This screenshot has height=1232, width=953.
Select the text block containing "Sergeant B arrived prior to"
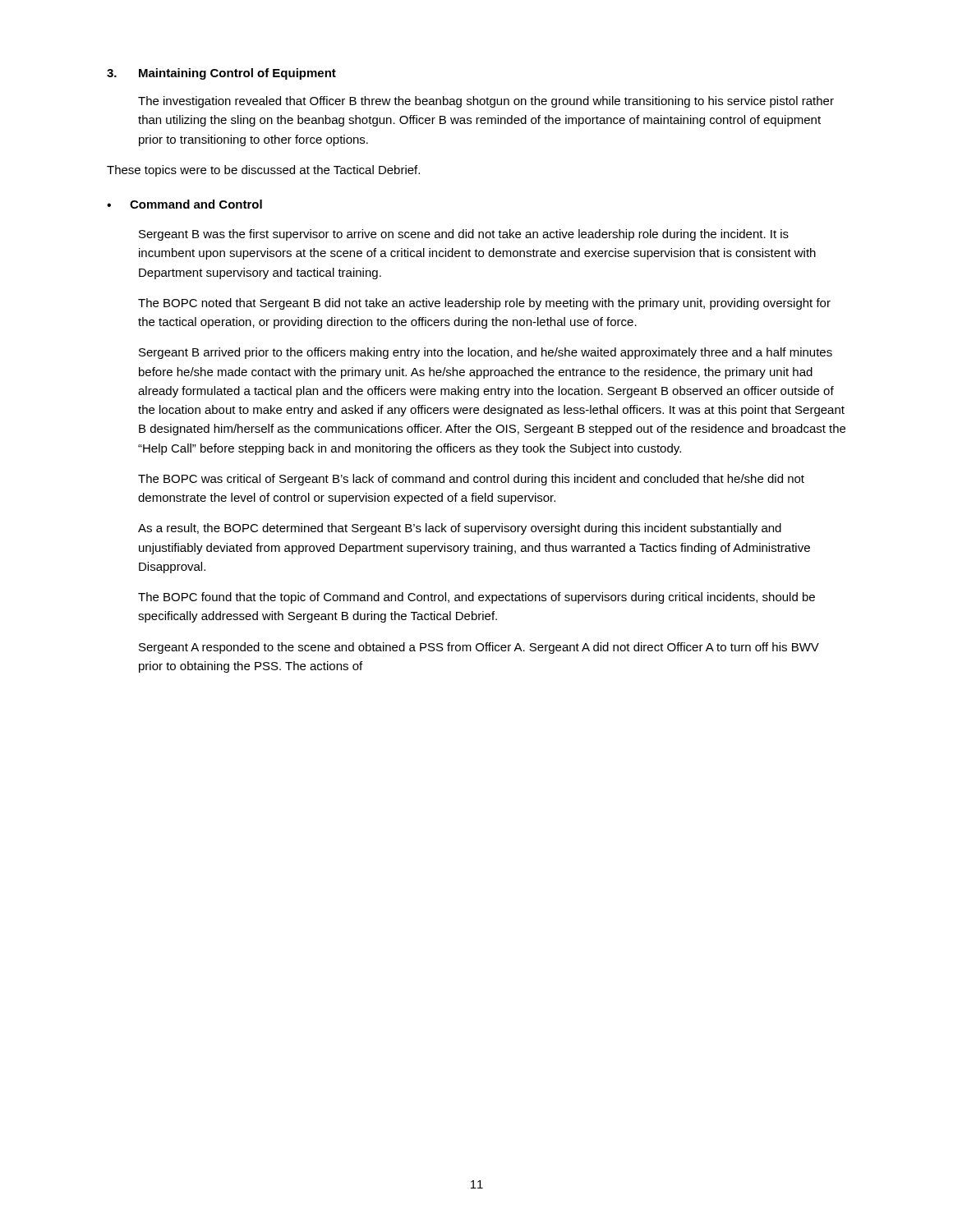tap(492, 400)
